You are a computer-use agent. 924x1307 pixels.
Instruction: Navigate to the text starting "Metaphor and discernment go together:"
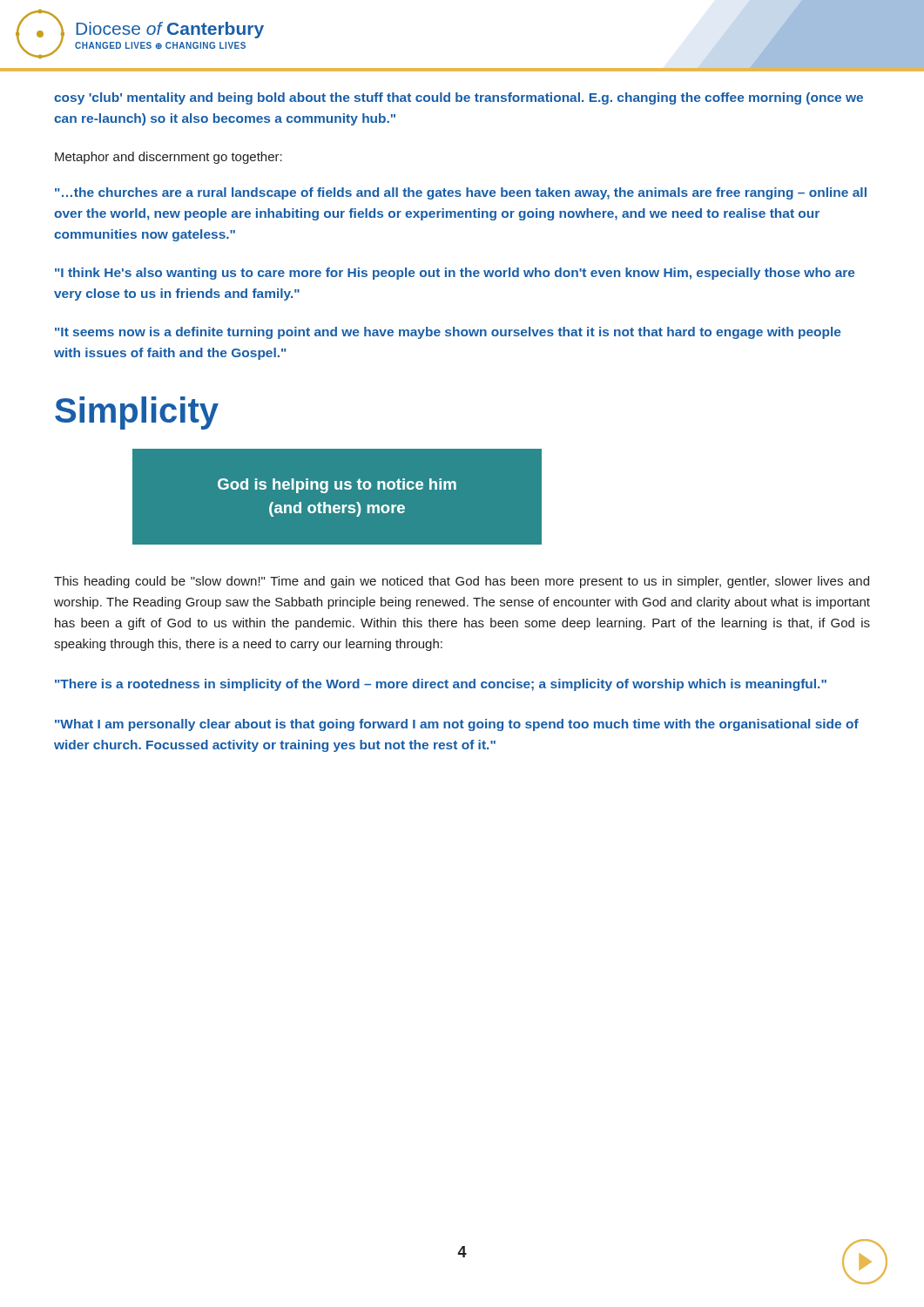tap(168, 156)
